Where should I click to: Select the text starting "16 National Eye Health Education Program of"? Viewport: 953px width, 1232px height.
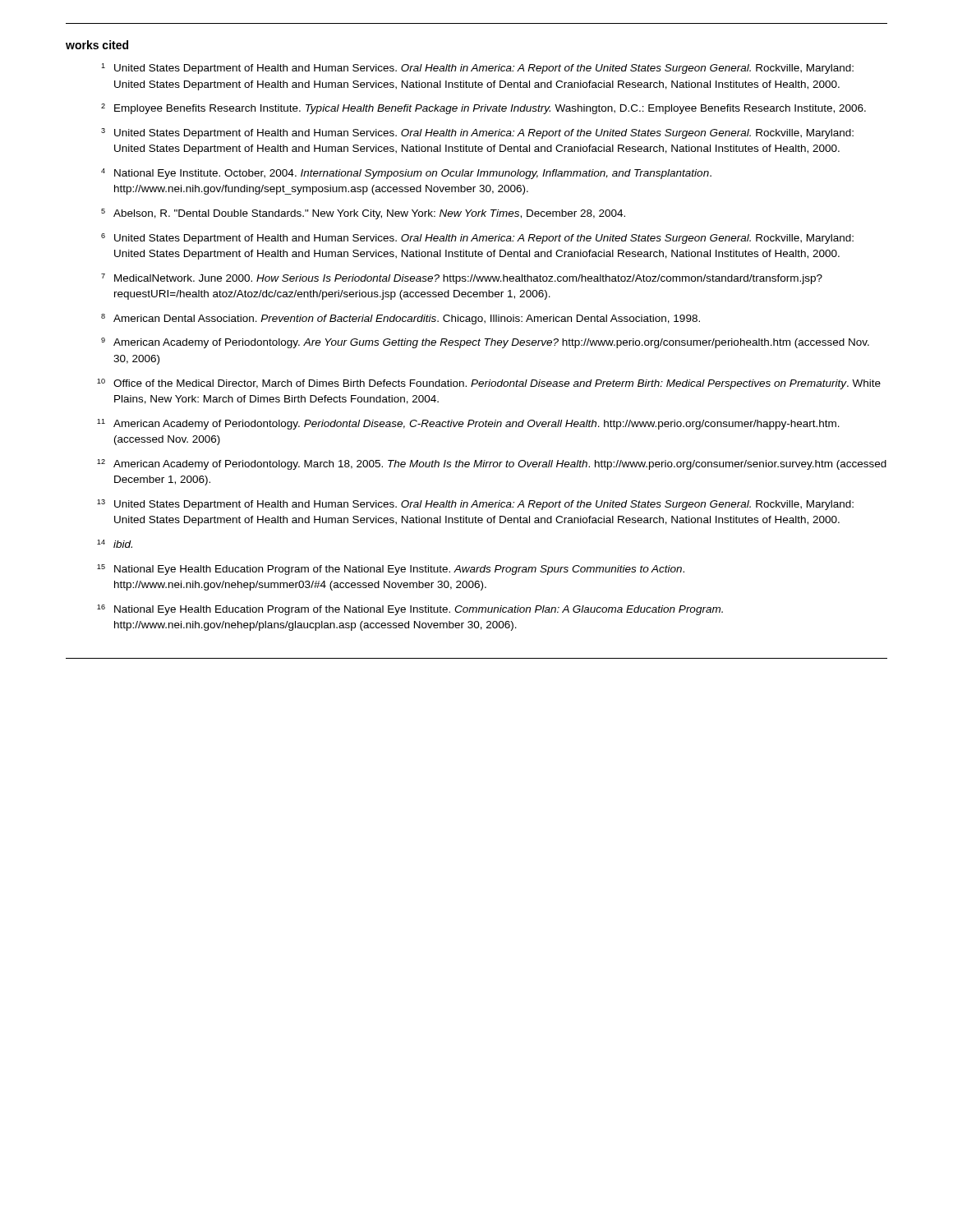coord(476,617)
